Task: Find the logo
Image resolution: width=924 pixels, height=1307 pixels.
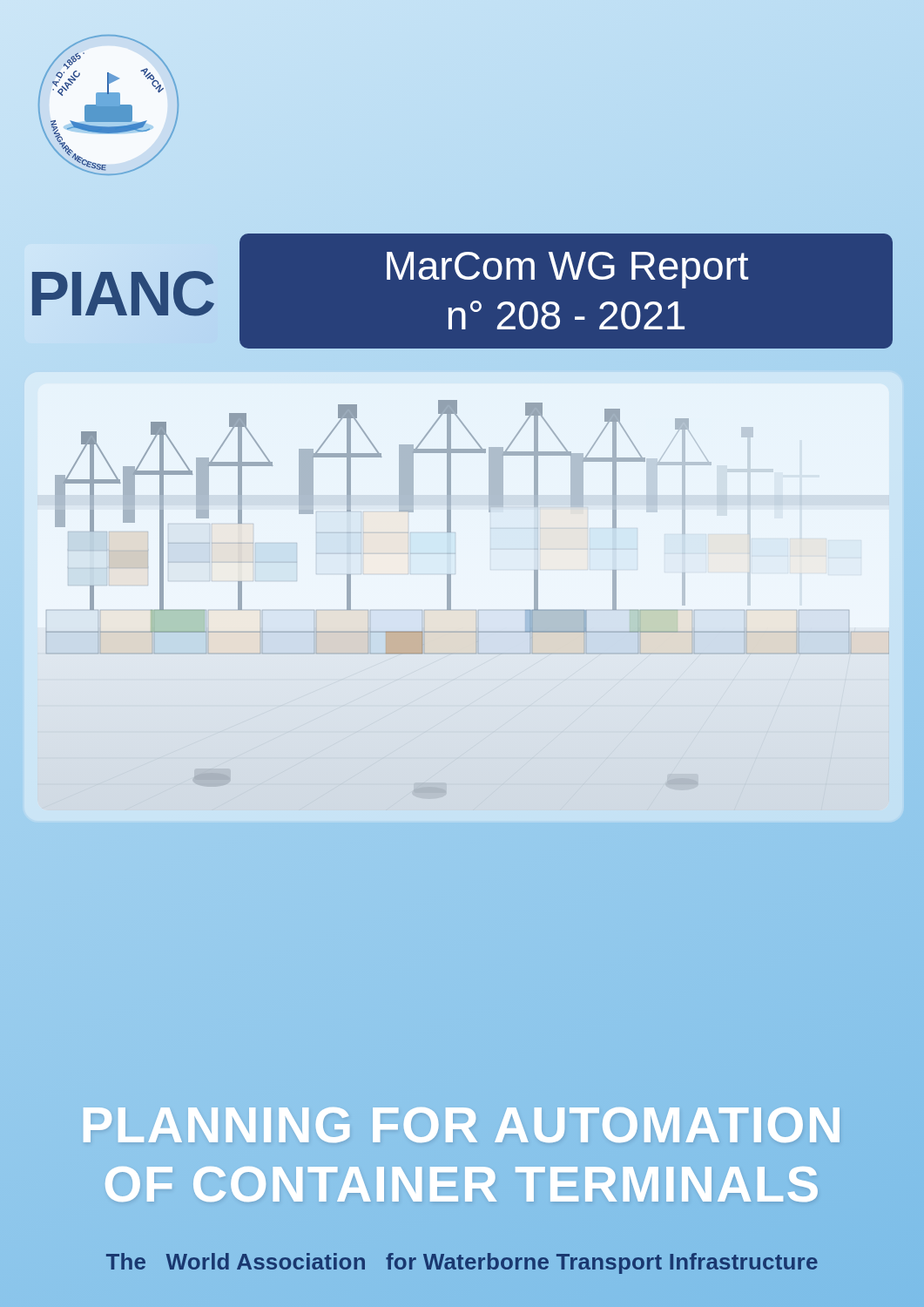Action: pos(108,105)
